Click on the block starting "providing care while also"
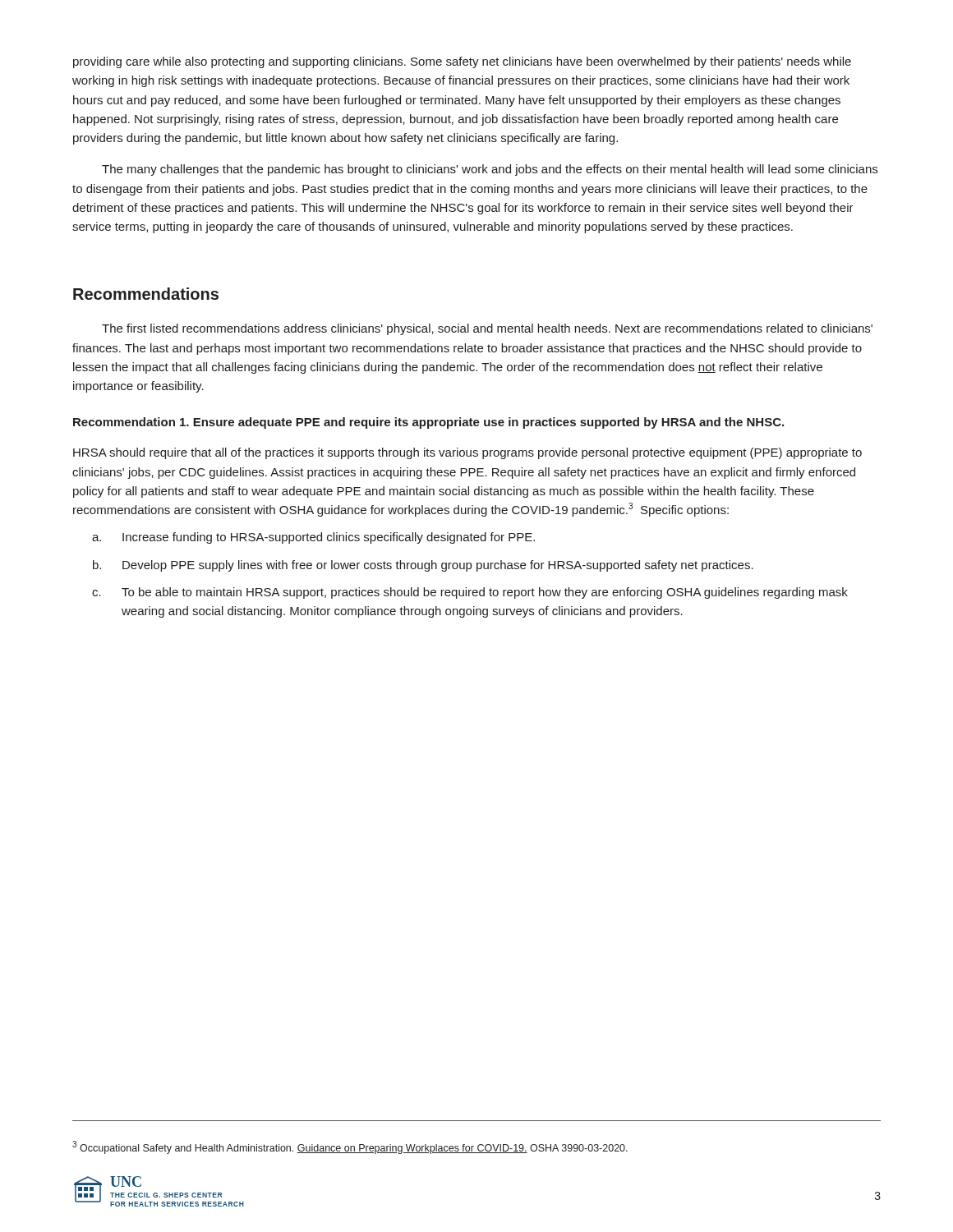Image resolution: width=953 pixels, height=1232 pixels. coord(476,99)
